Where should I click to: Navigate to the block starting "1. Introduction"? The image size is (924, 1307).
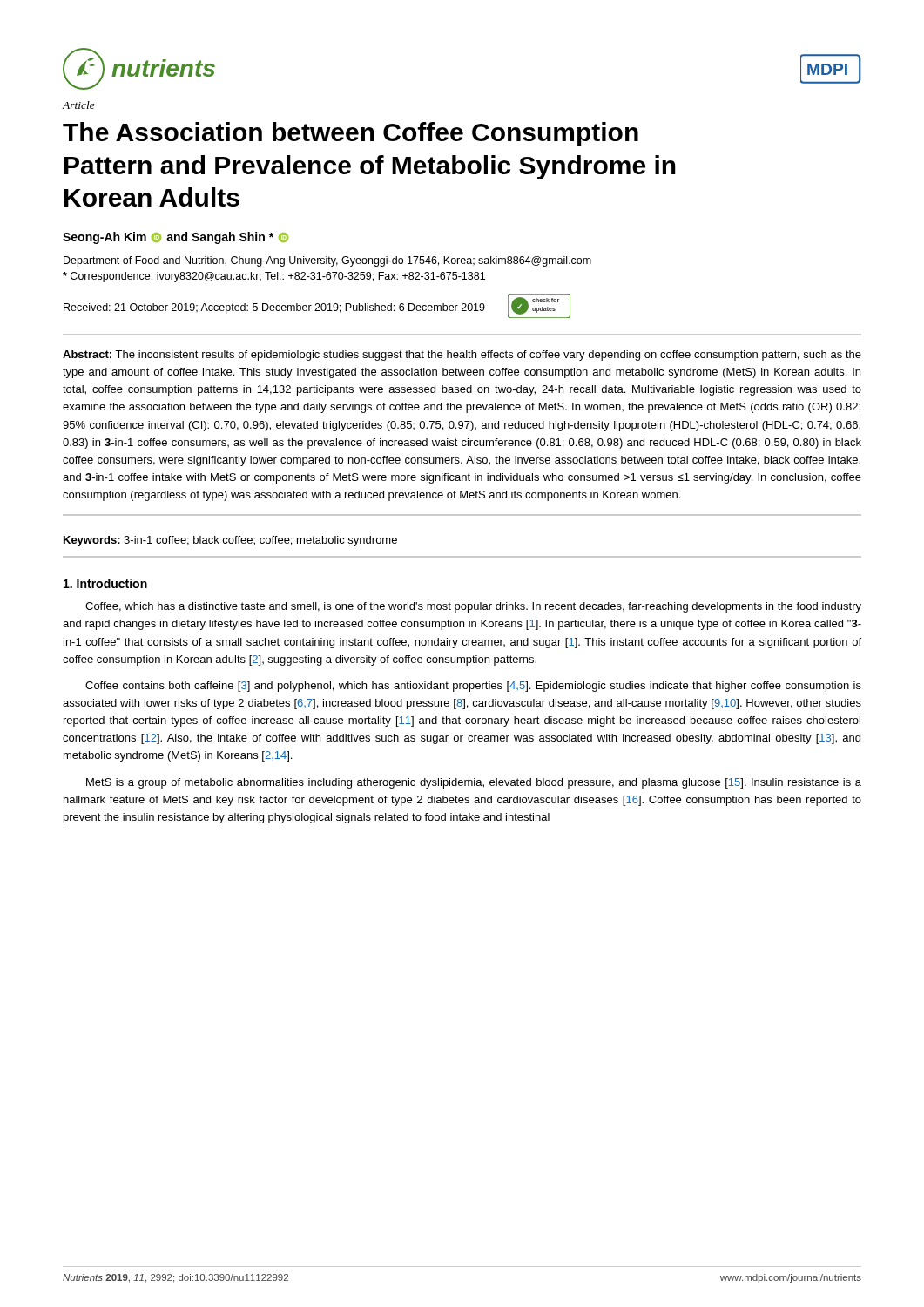105,584
